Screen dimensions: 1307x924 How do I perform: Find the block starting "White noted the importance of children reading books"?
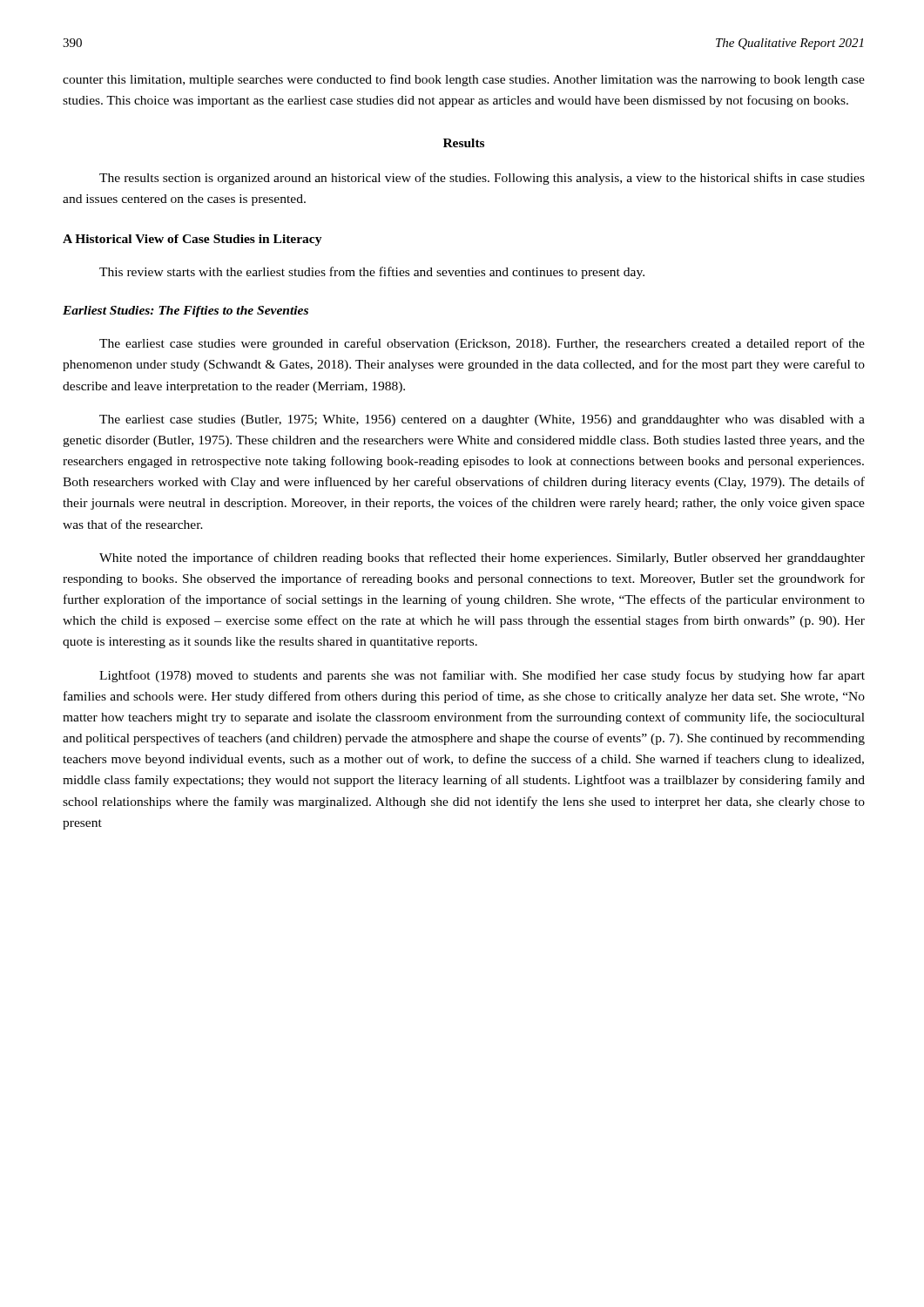click(x=464, y=600)
